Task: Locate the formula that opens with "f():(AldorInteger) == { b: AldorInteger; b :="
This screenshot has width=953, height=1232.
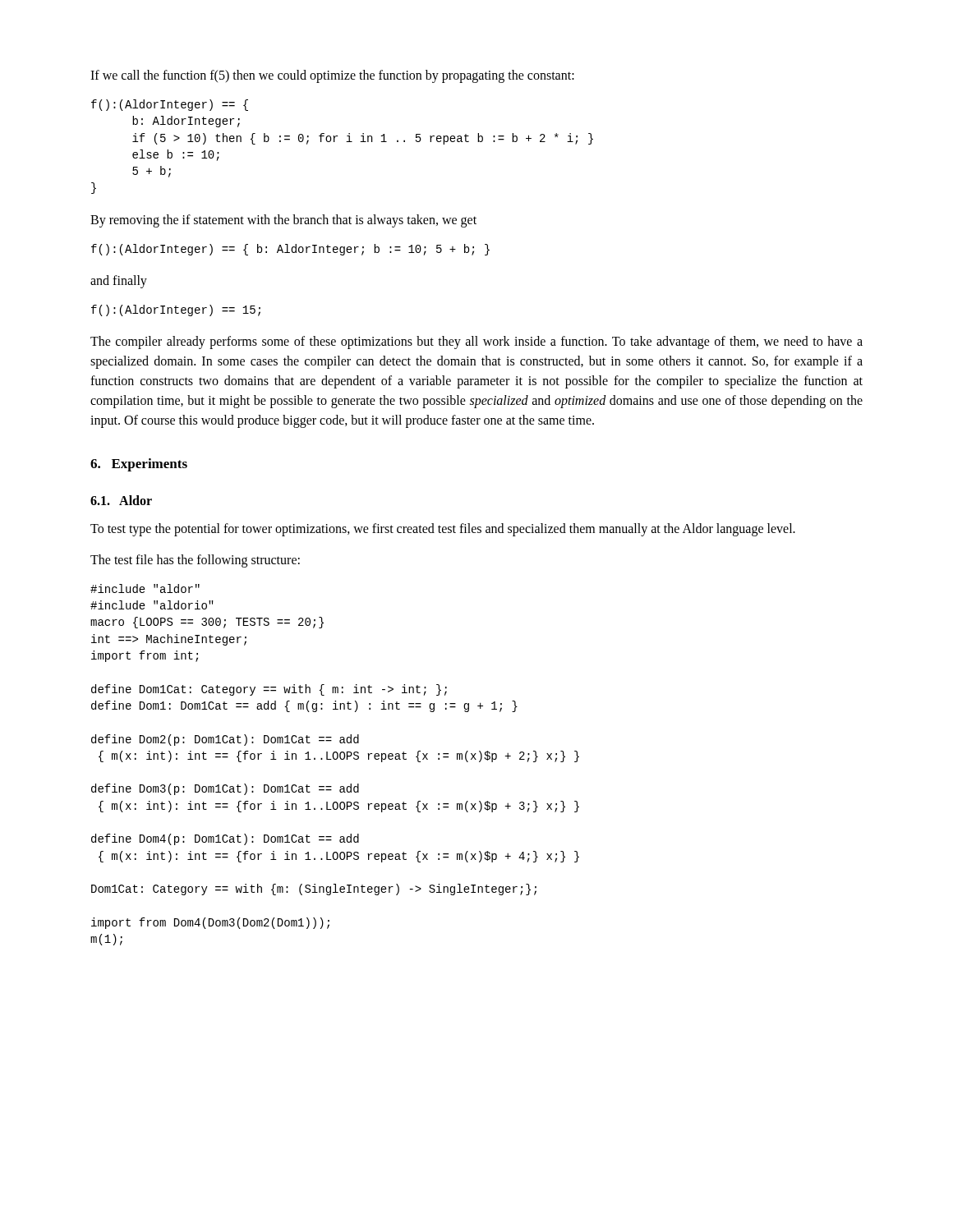Action: (x=476, y=250)
